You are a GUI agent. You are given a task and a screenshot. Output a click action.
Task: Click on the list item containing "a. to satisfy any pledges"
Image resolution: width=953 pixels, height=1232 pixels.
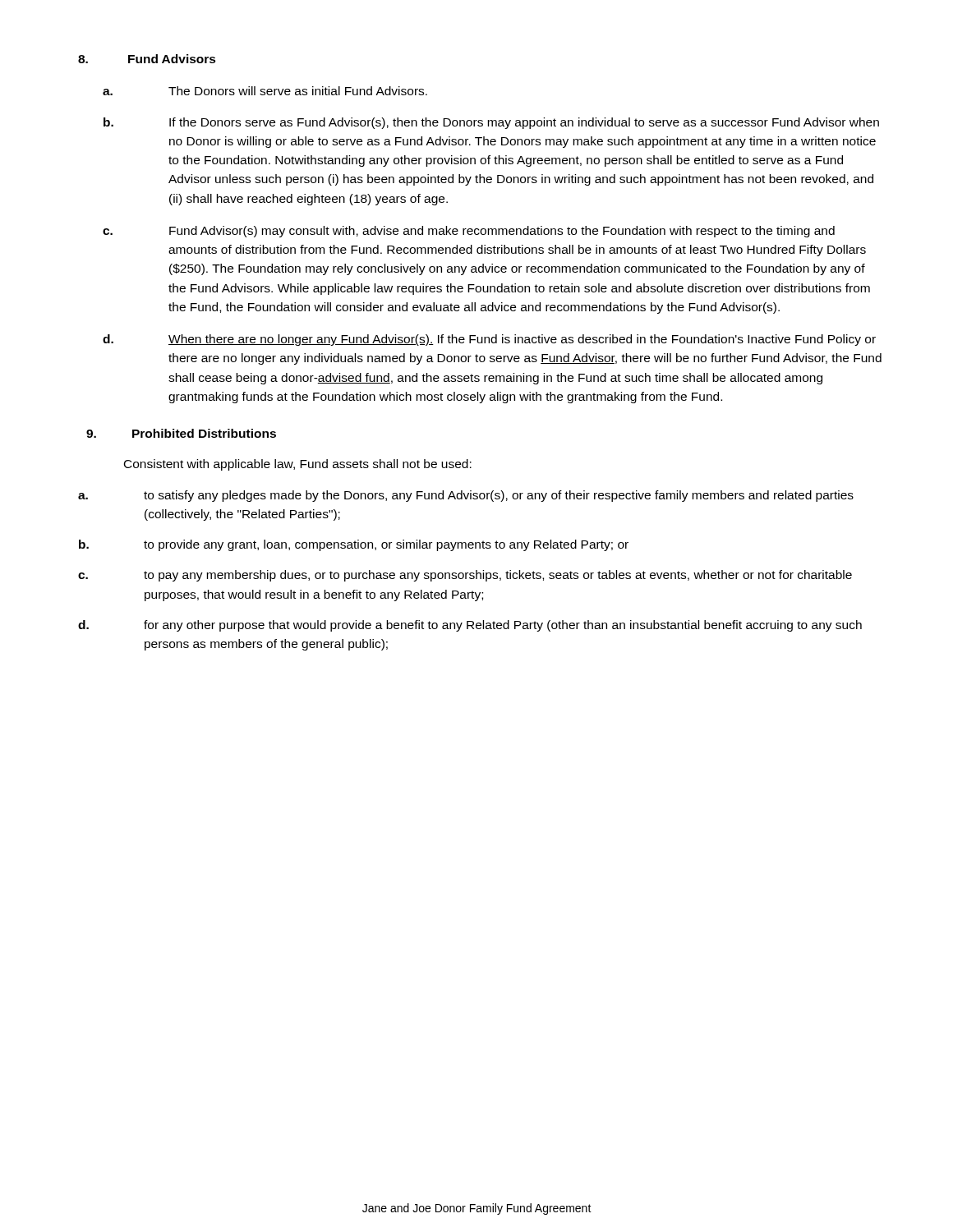481,504
